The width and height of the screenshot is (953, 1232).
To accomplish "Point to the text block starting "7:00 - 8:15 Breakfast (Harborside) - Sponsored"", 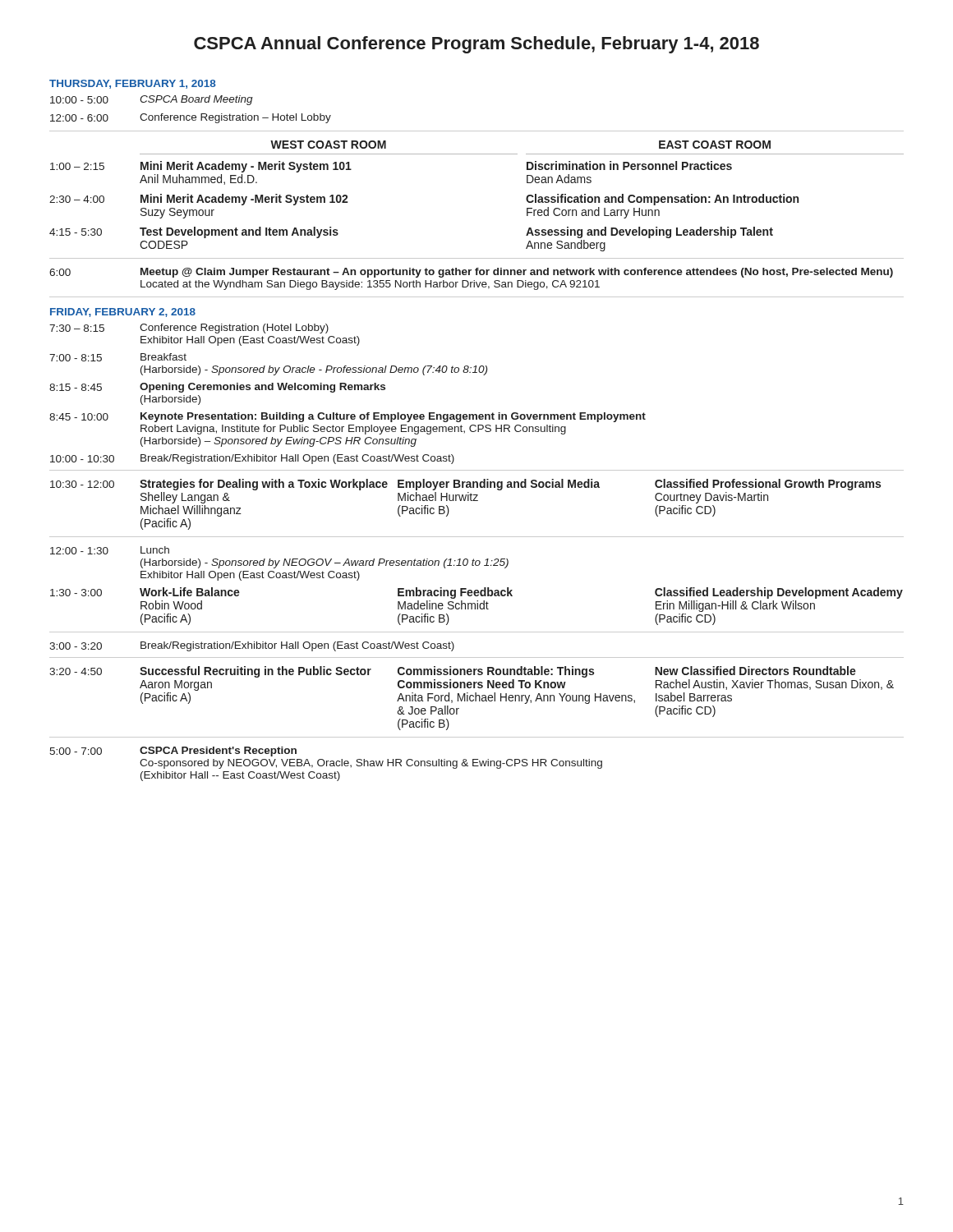I will pos(476,363).
